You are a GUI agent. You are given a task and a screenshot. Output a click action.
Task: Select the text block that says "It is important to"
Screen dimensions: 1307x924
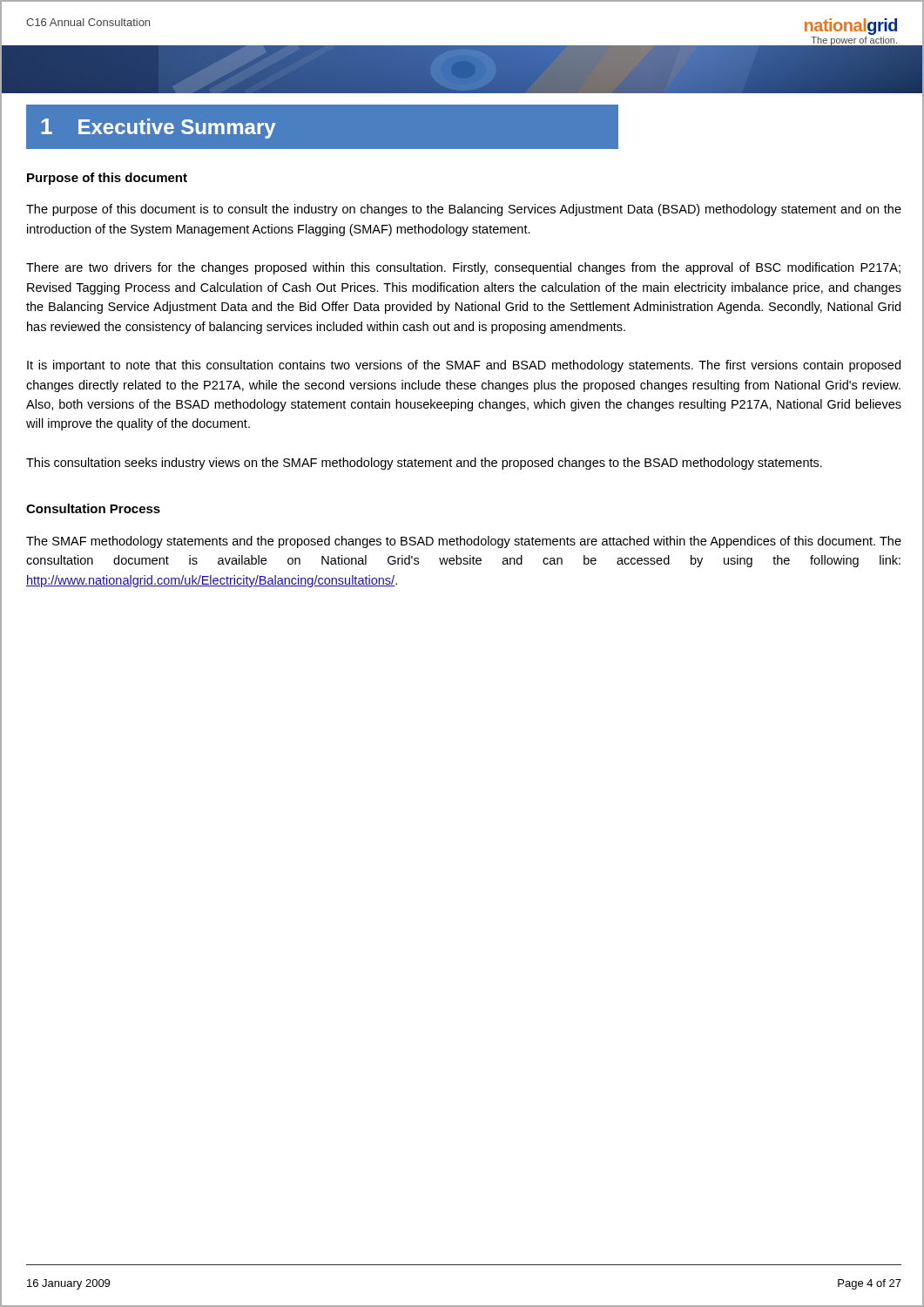pyautogui.click(x=464, y=394)
